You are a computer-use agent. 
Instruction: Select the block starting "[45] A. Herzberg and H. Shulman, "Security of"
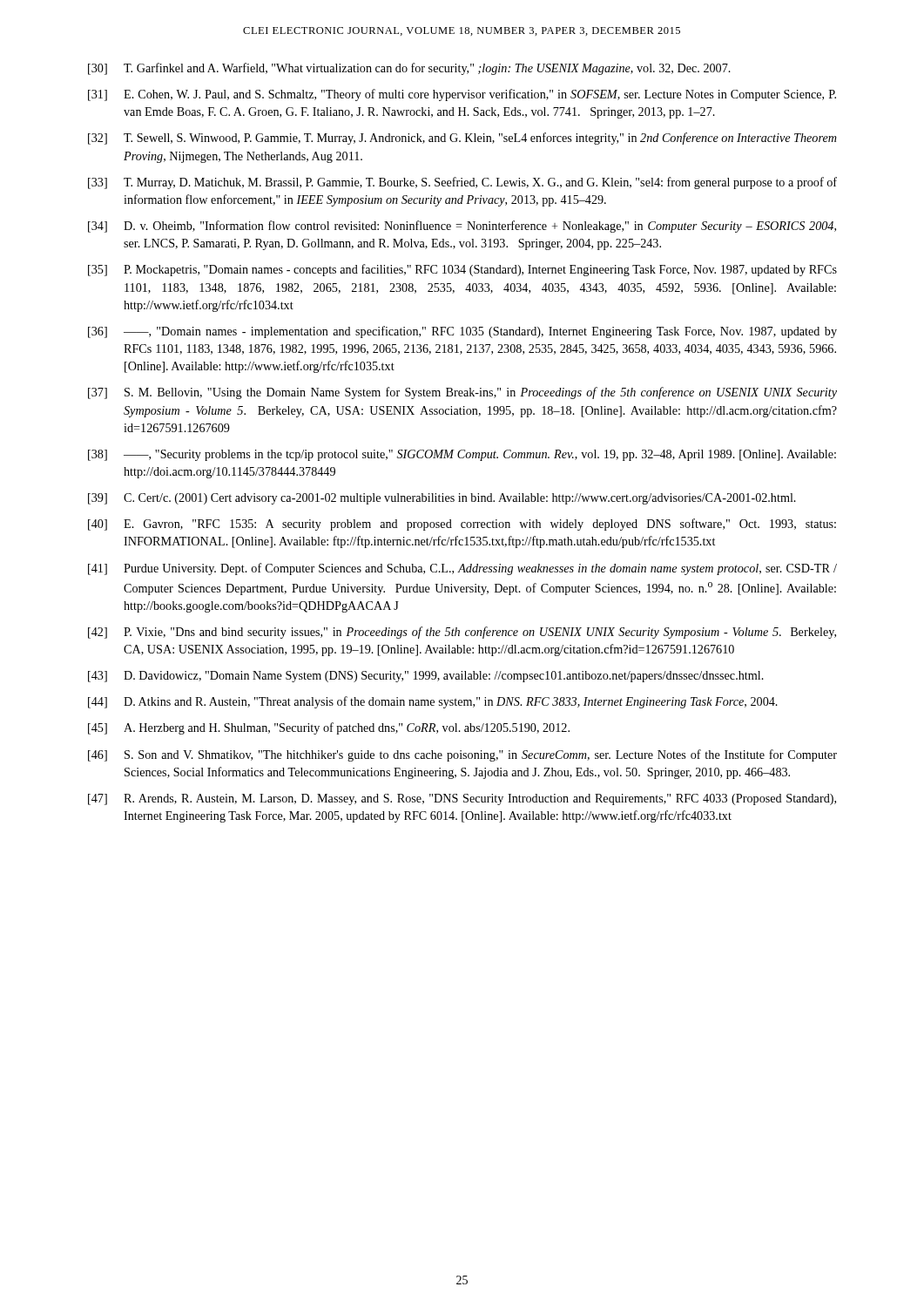462,728
